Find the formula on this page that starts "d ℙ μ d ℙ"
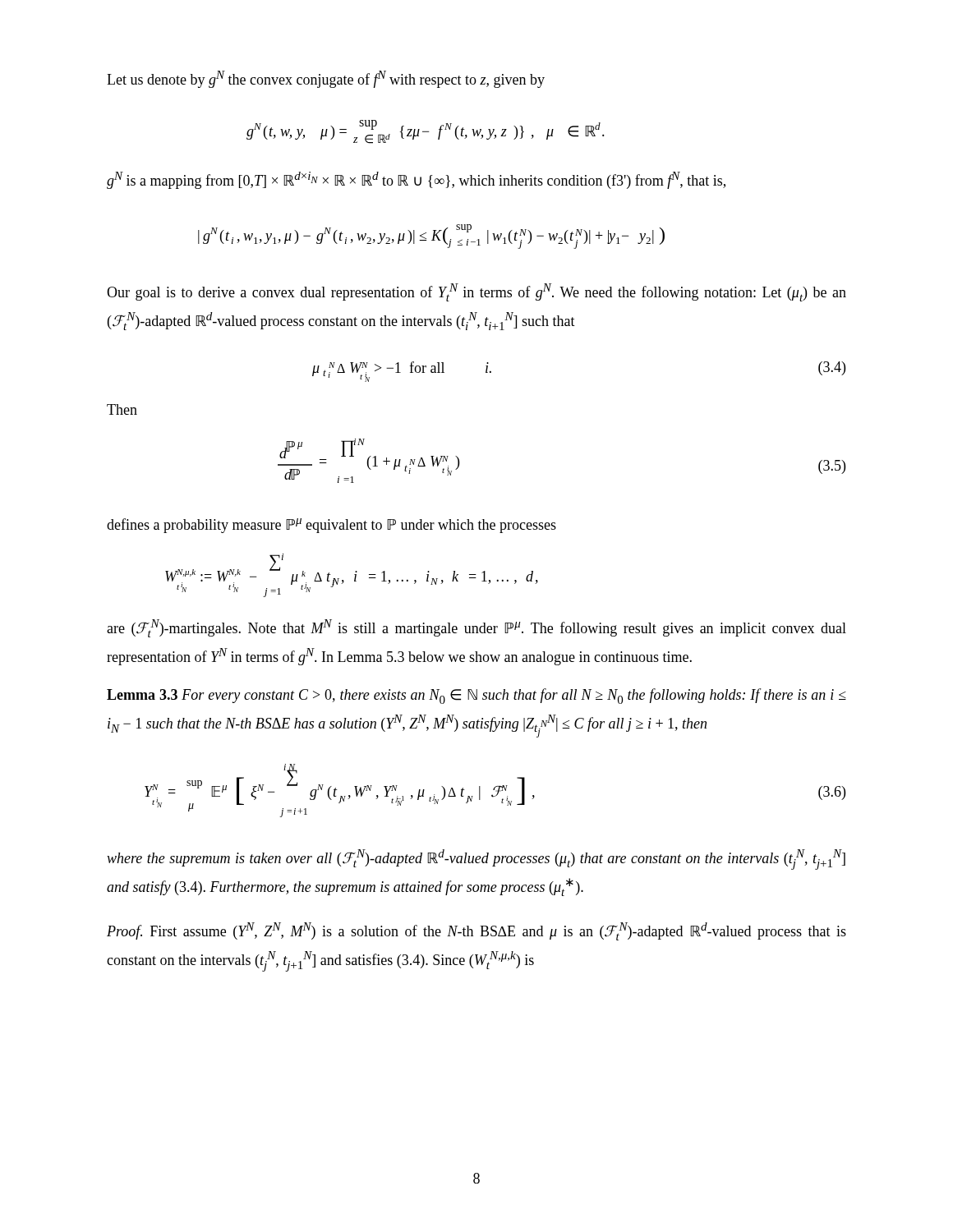 (x=476, y=467)
